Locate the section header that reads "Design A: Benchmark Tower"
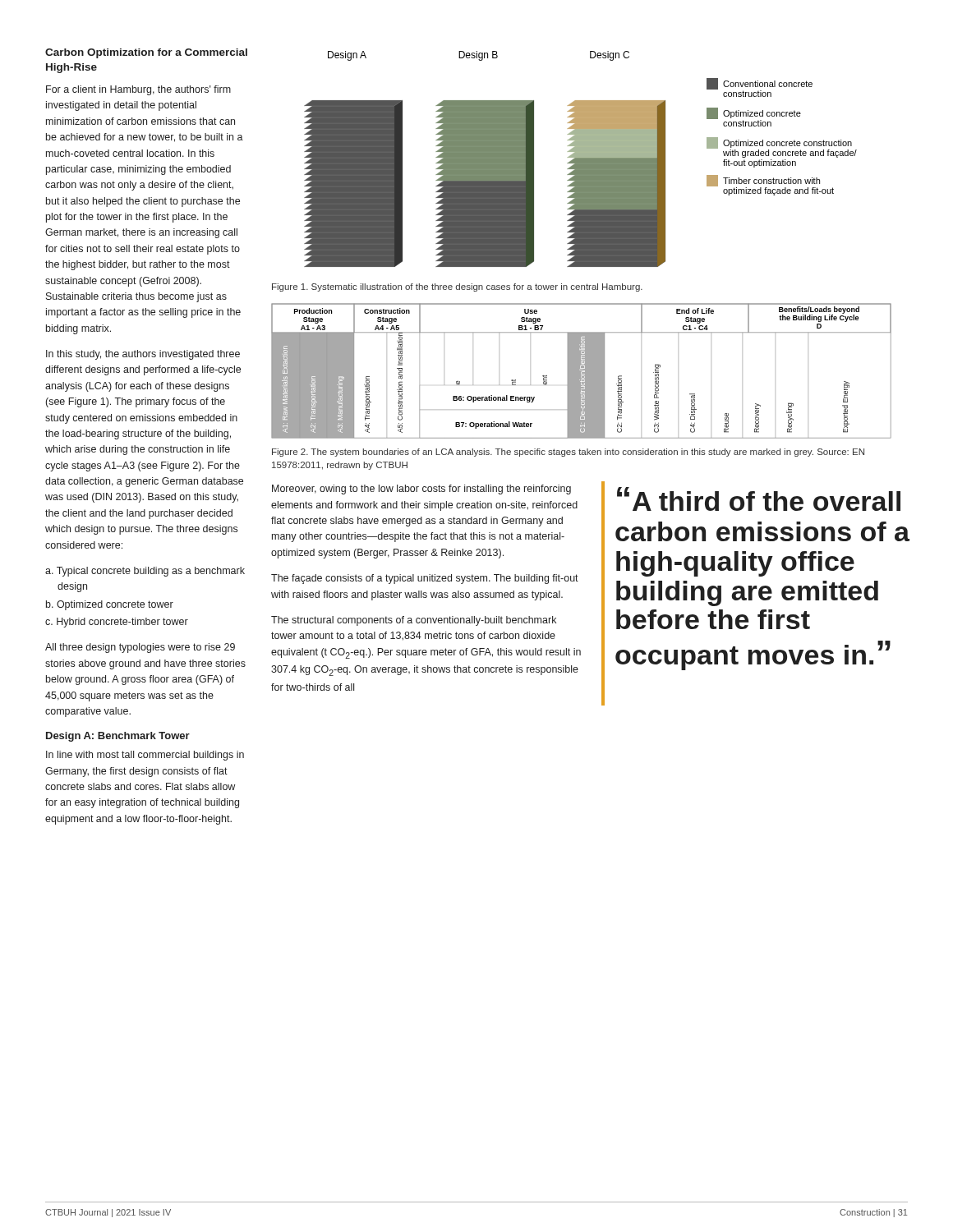 tap(117, 736)
